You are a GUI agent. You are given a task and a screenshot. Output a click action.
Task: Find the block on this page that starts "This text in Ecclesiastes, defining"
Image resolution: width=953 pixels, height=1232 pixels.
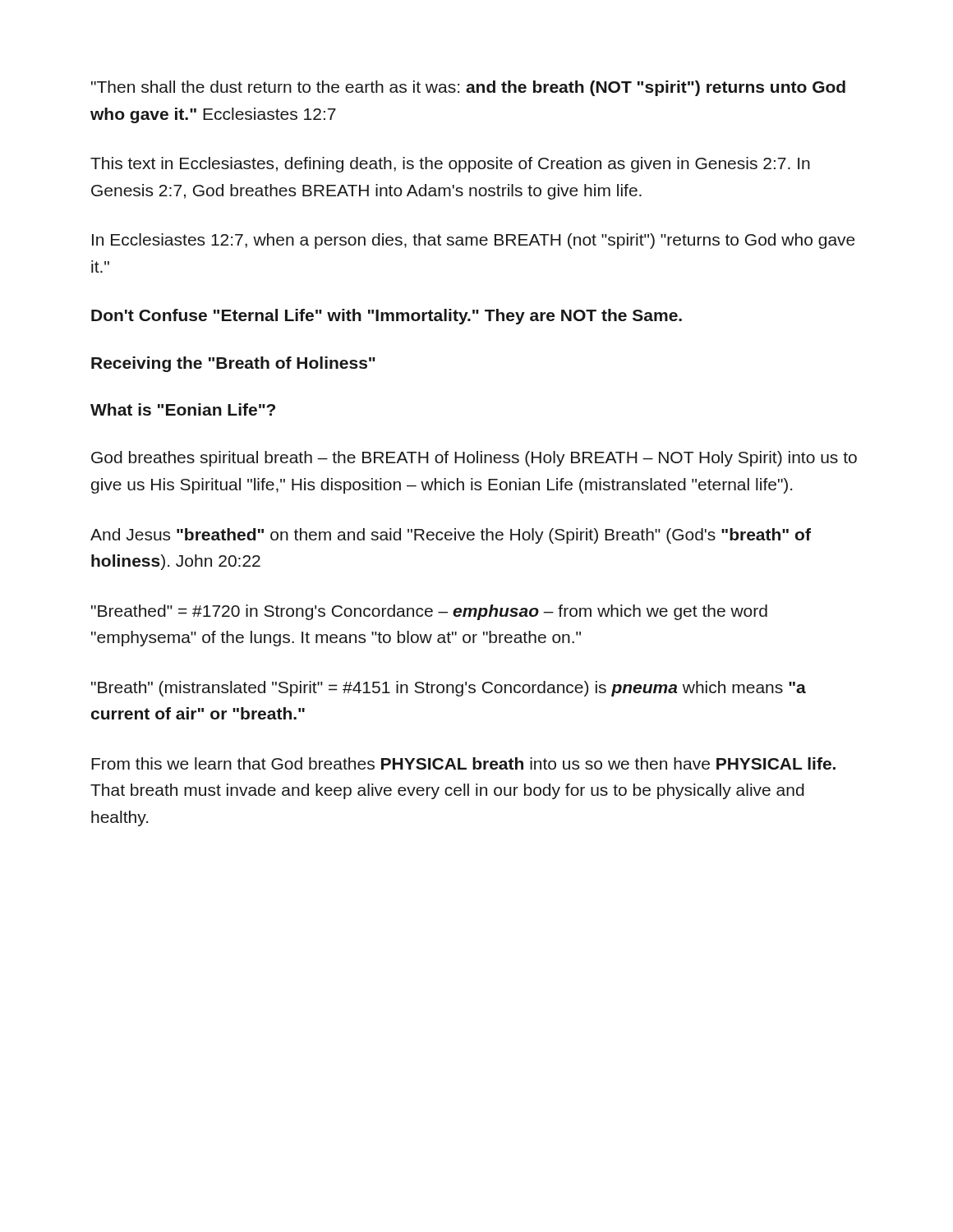(x=450, y=176)
